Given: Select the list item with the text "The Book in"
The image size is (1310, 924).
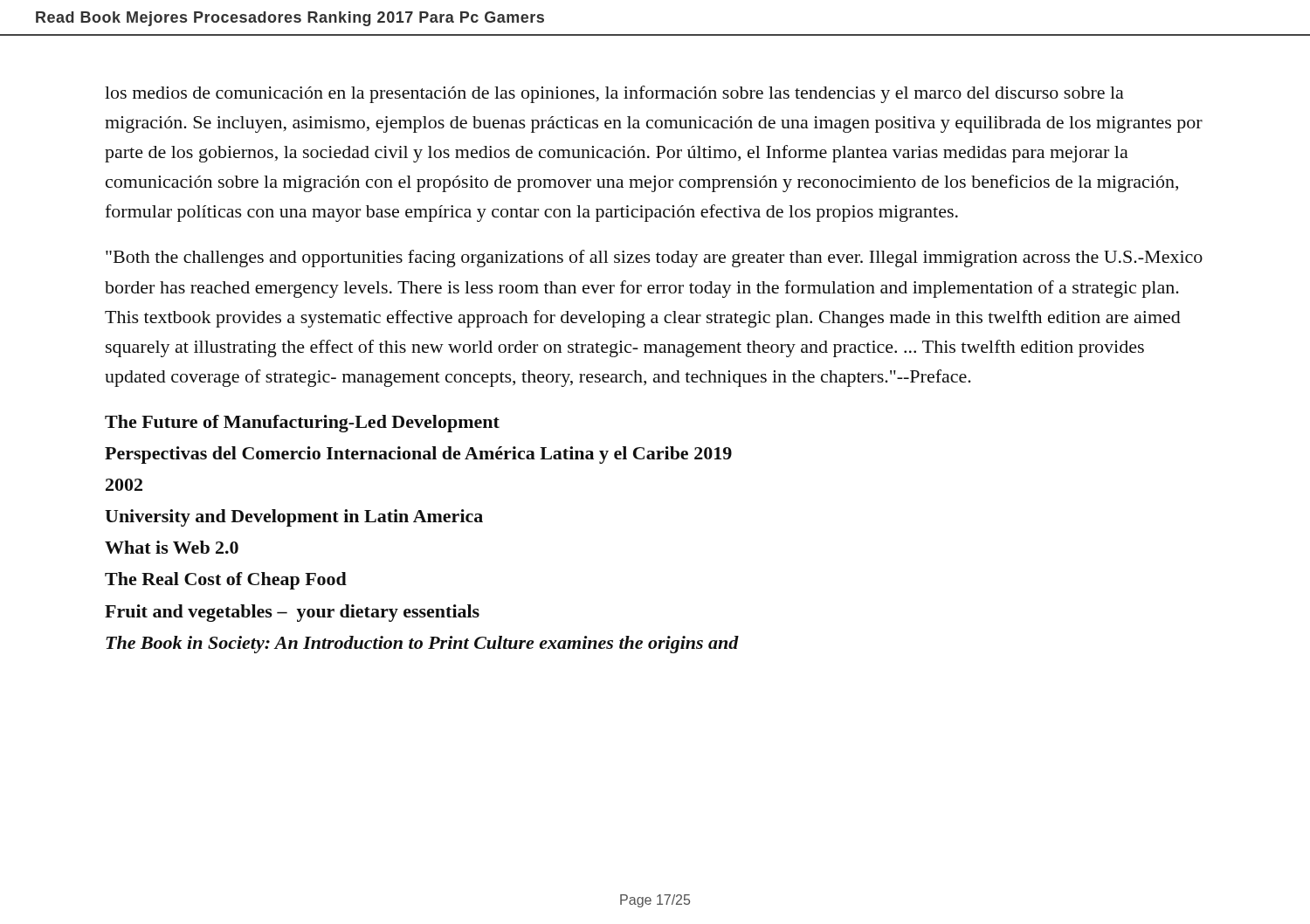Looking at the screenshot, I should tap(421, 642).
